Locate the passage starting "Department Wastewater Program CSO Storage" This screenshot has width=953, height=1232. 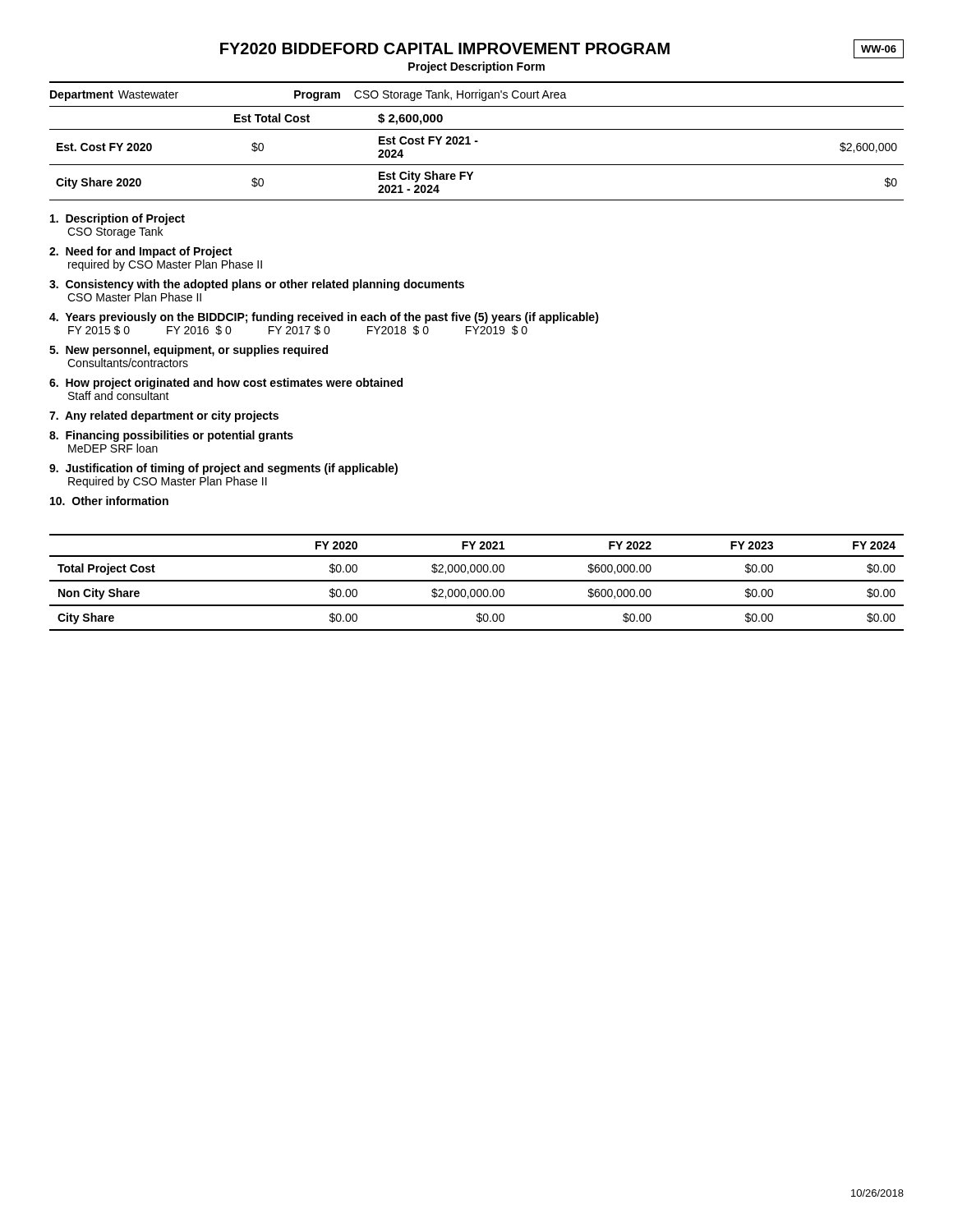coord(308,94)
